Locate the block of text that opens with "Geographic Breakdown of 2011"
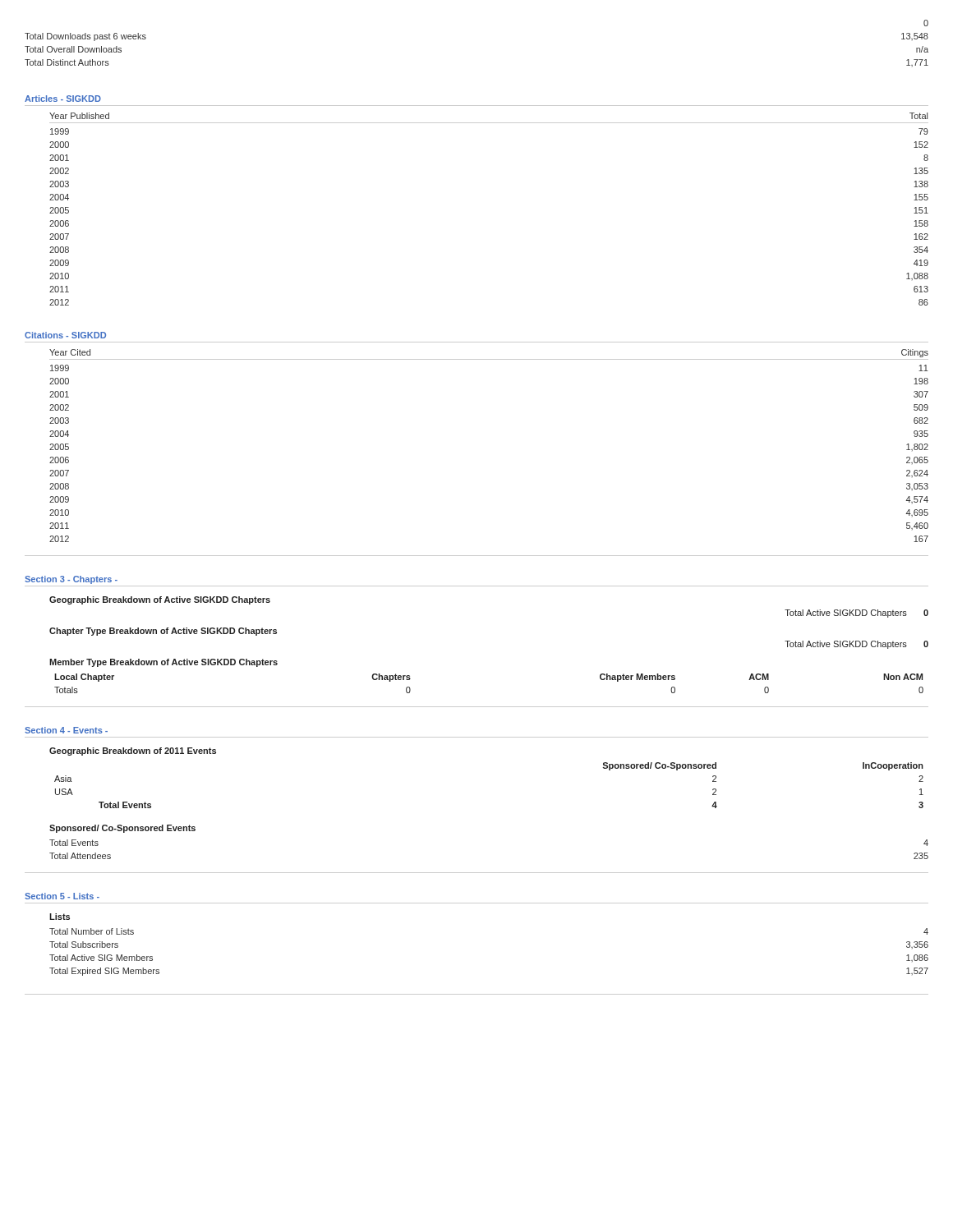 pyautogui.click(x=133, y=751)
